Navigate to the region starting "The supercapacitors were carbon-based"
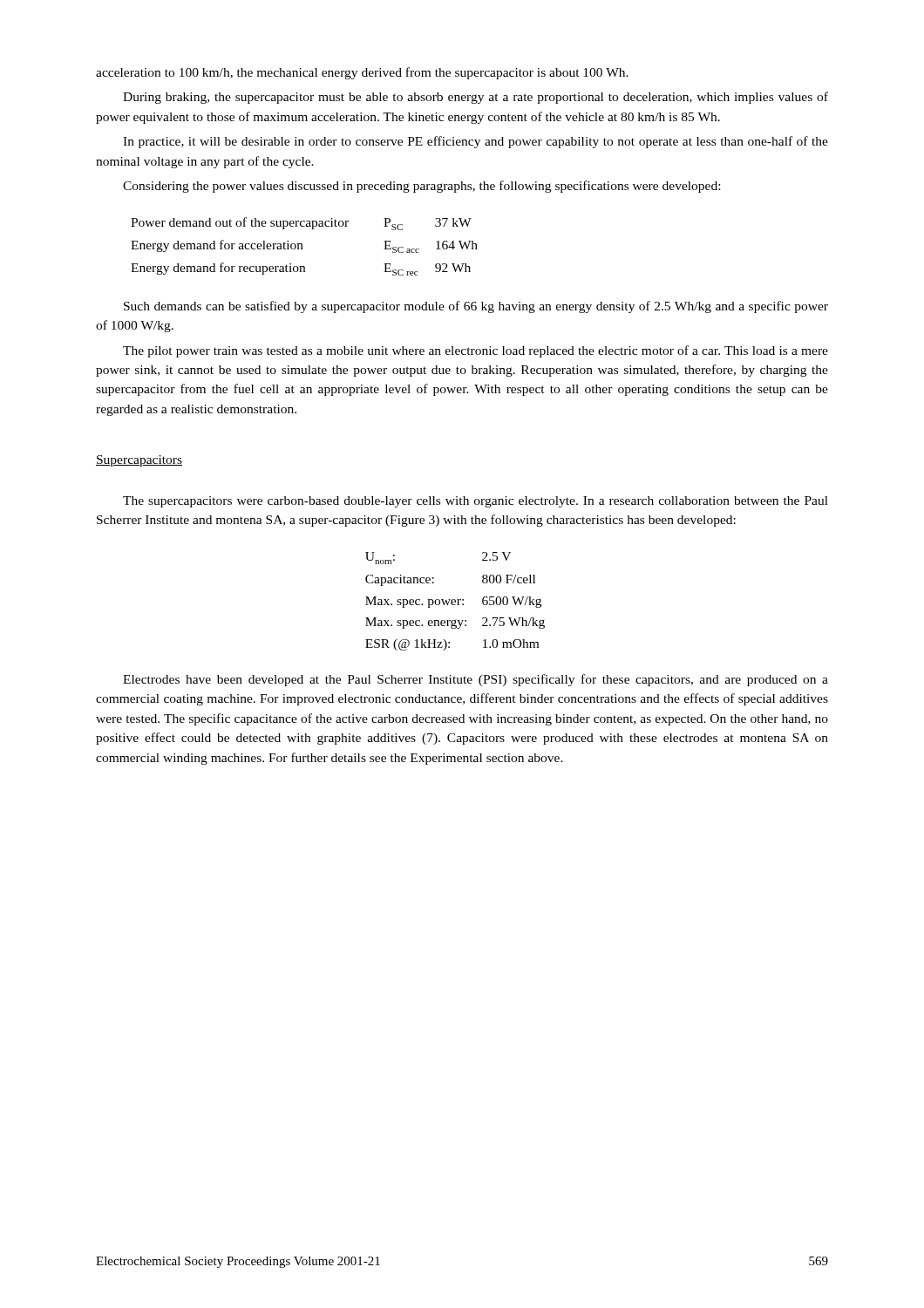This screenshot has height=1308, width=924. [x=462, y=510]
